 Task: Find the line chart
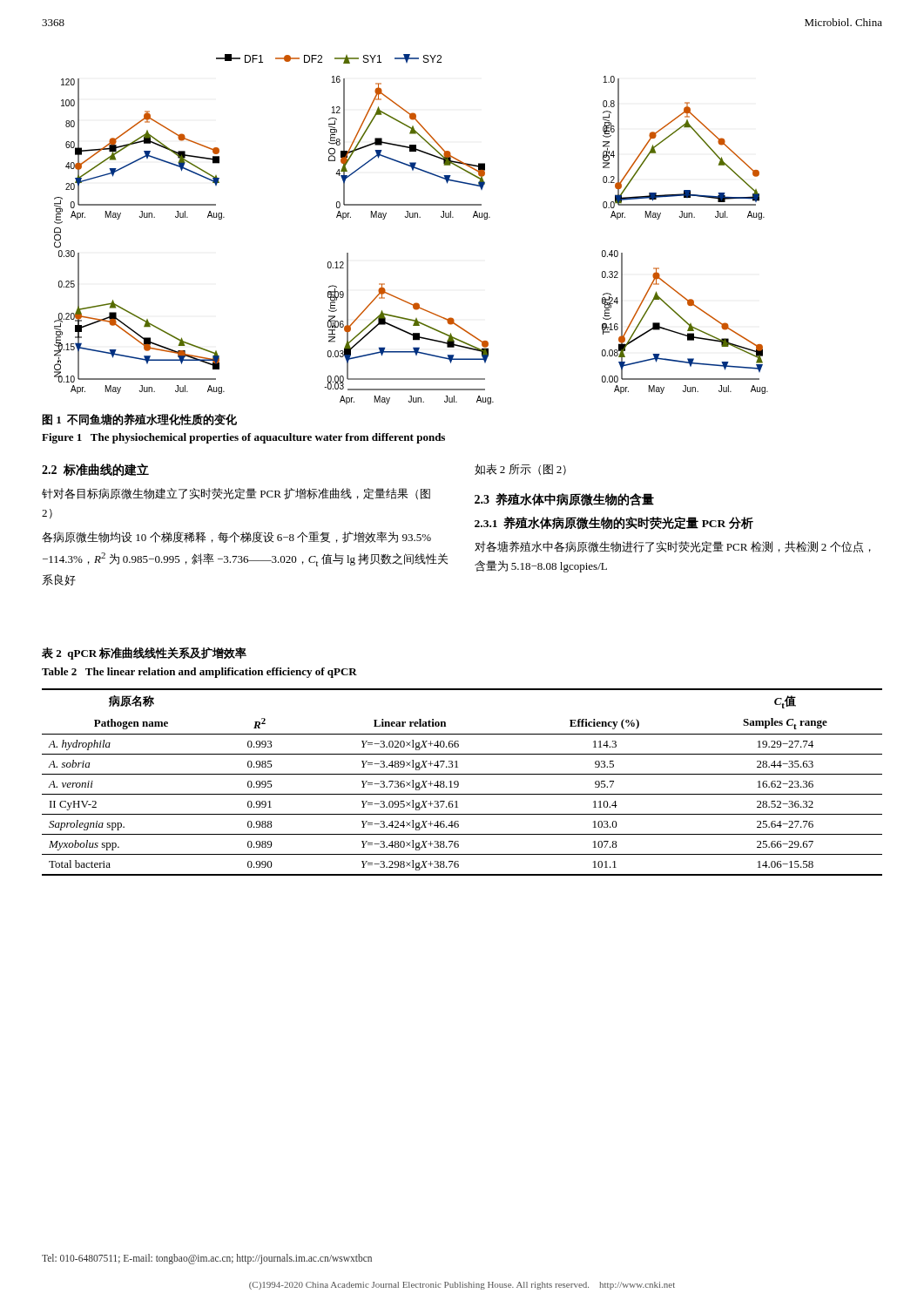pyautogui.click(x=462, y=227)
